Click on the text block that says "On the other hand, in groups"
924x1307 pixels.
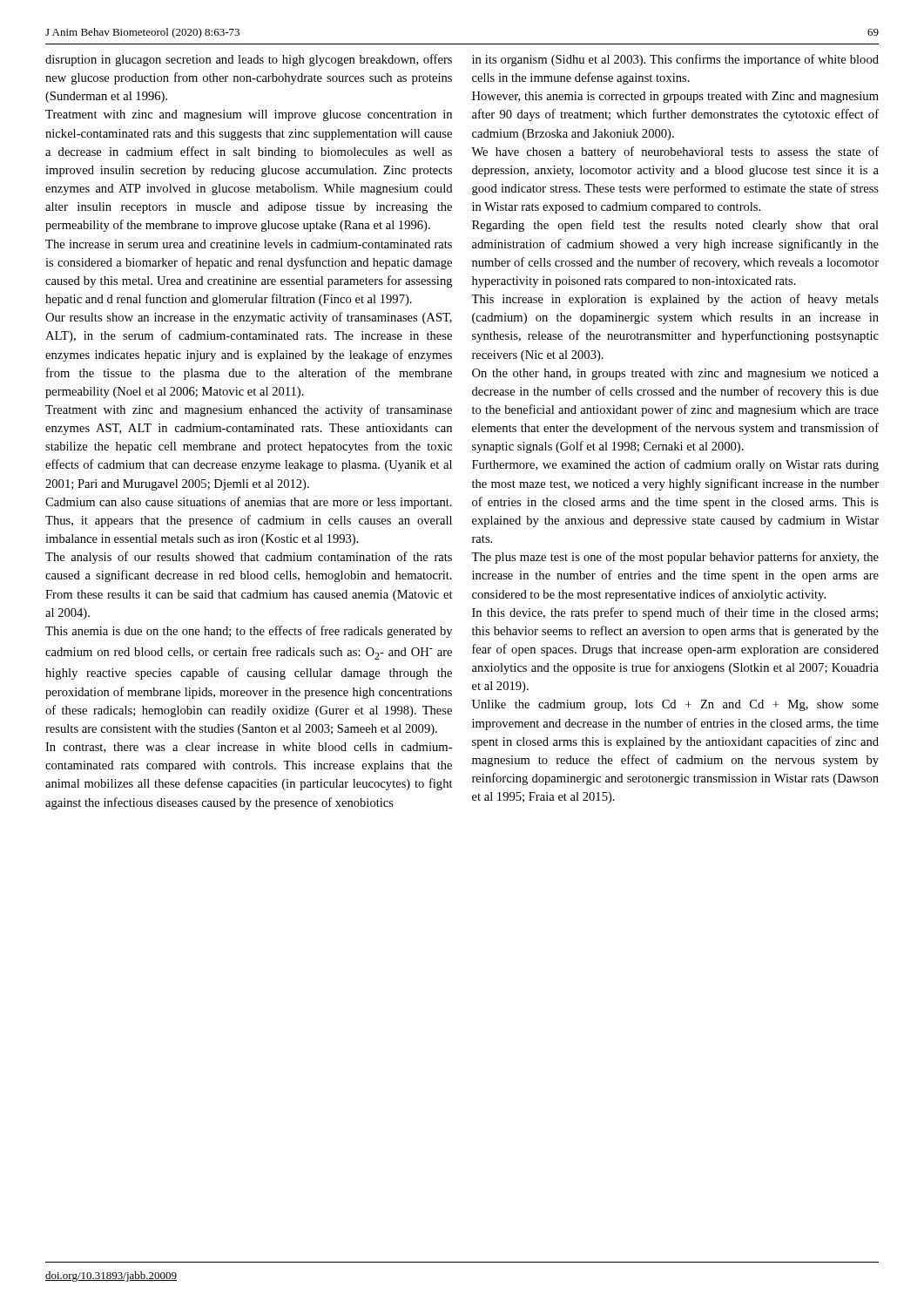pyautogui.click(x=675, y=410)
